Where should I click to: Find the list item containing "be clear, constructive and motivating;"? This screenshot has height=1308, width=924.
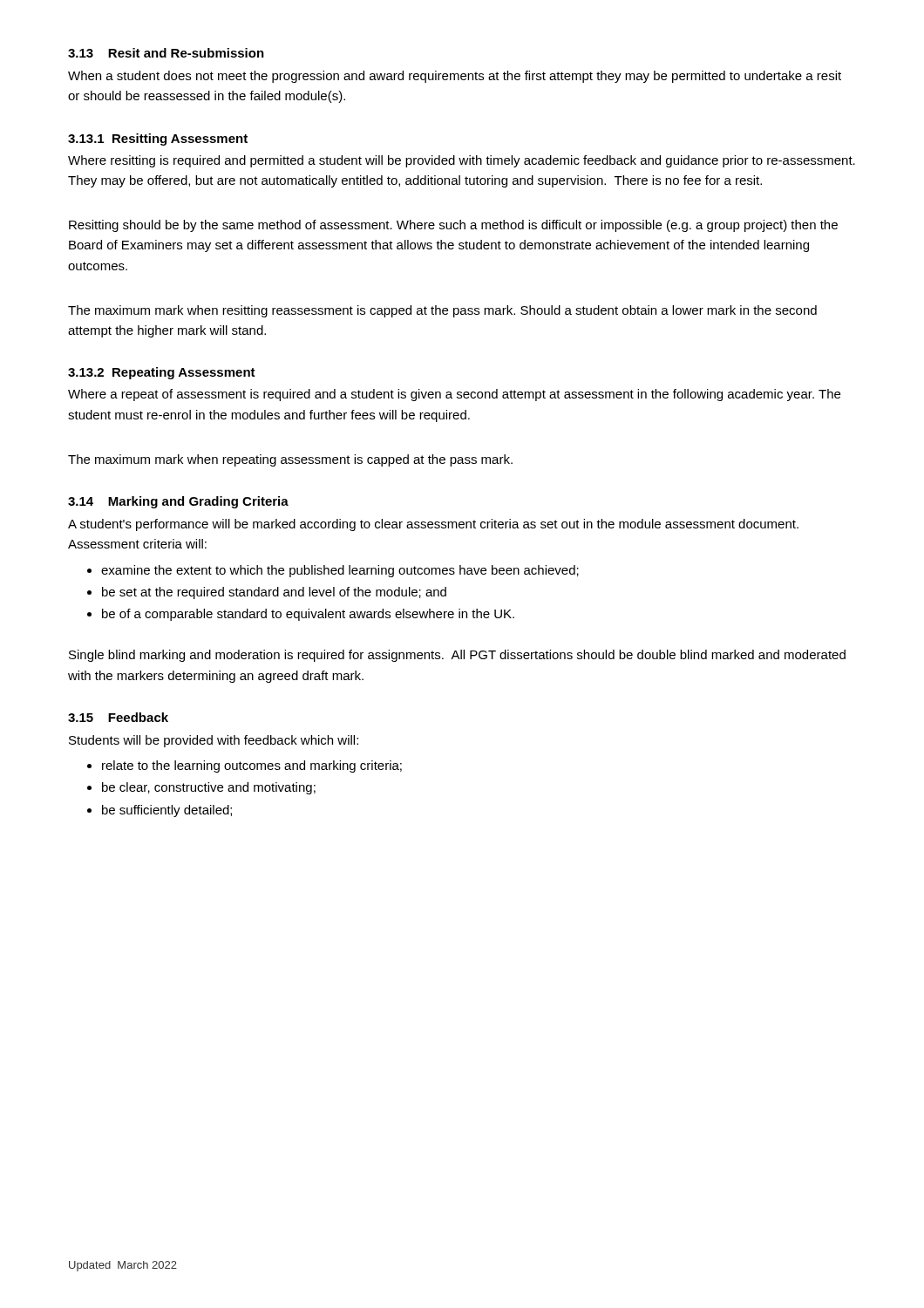[x=209, y=787]
